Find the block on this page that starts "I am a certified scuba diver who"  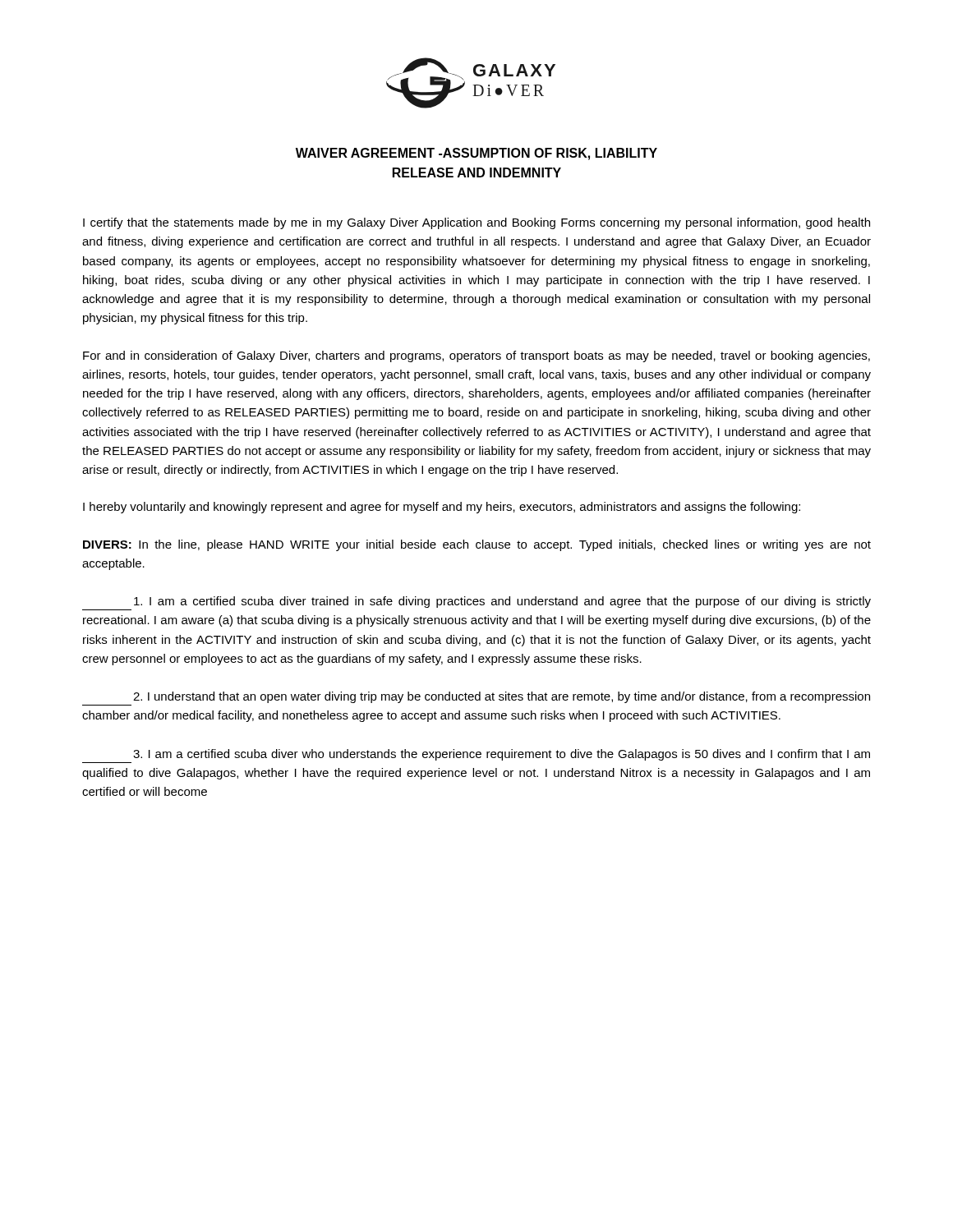(x=476, y=771)
